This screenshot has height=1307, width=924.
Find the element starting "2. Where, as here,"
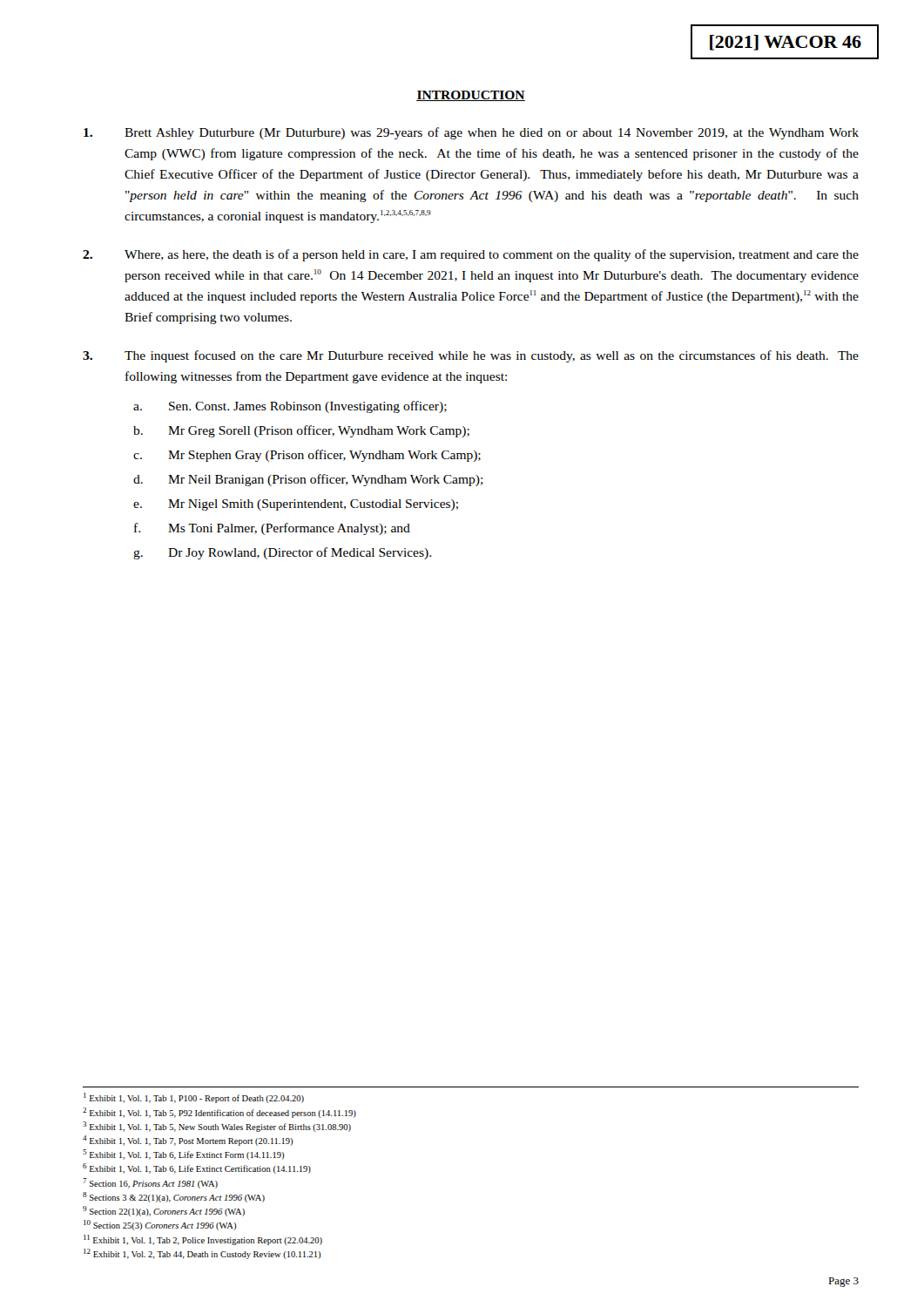tap(471, 286)
